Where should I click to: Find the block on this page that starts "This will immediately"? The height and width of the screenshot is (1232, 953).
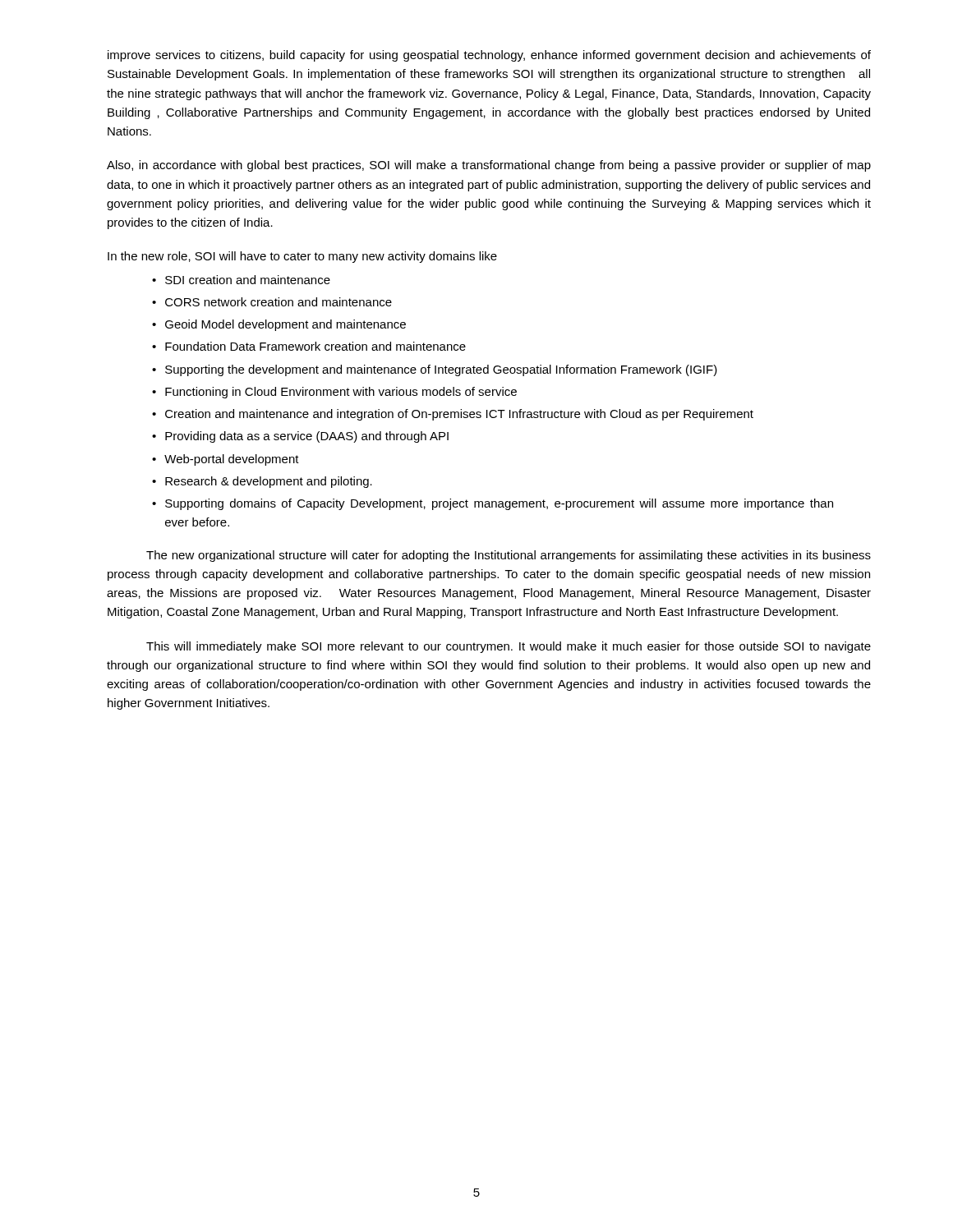489,674
